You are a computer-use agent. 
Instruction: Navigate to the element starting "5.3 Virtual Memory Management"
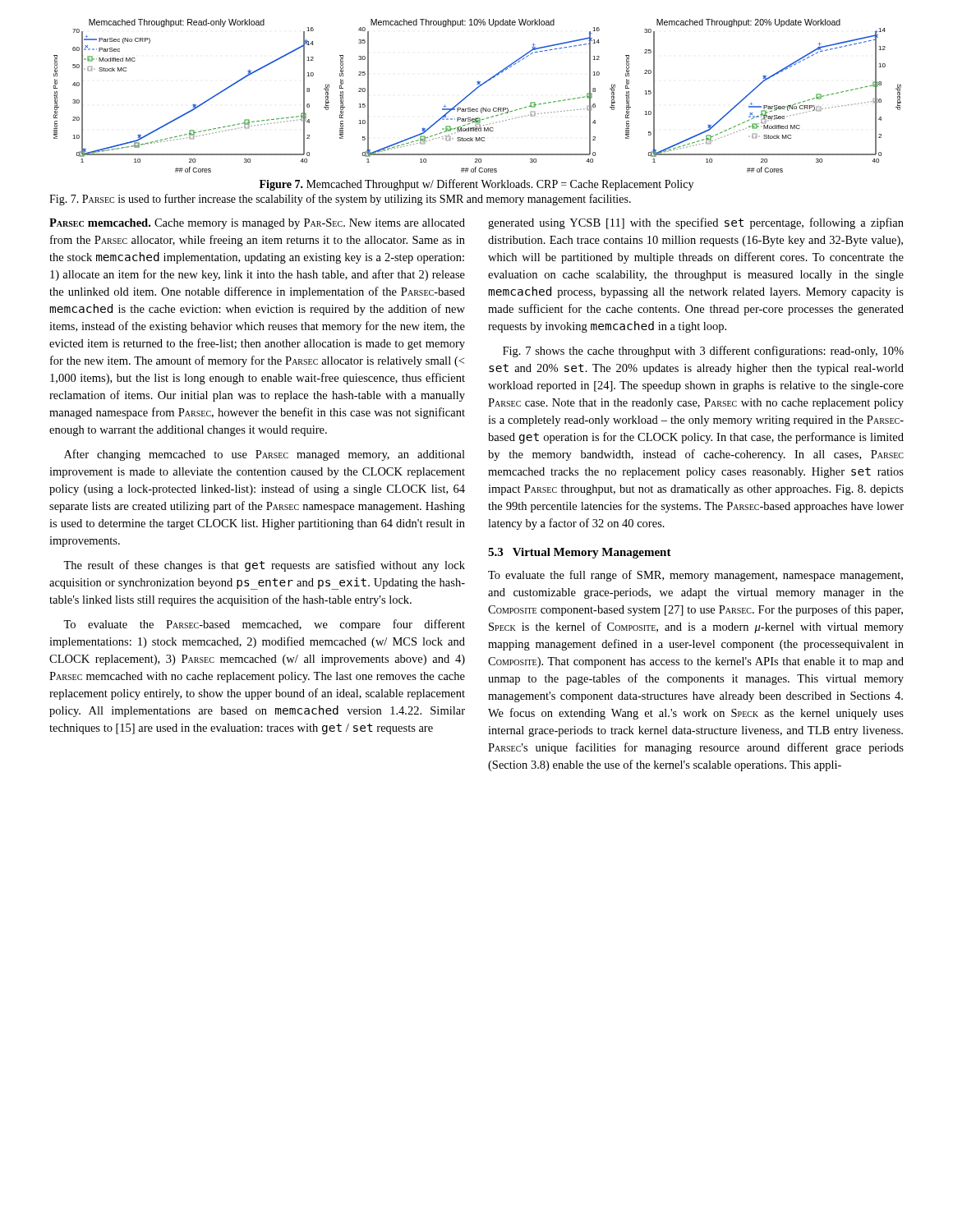coord(579,552)
